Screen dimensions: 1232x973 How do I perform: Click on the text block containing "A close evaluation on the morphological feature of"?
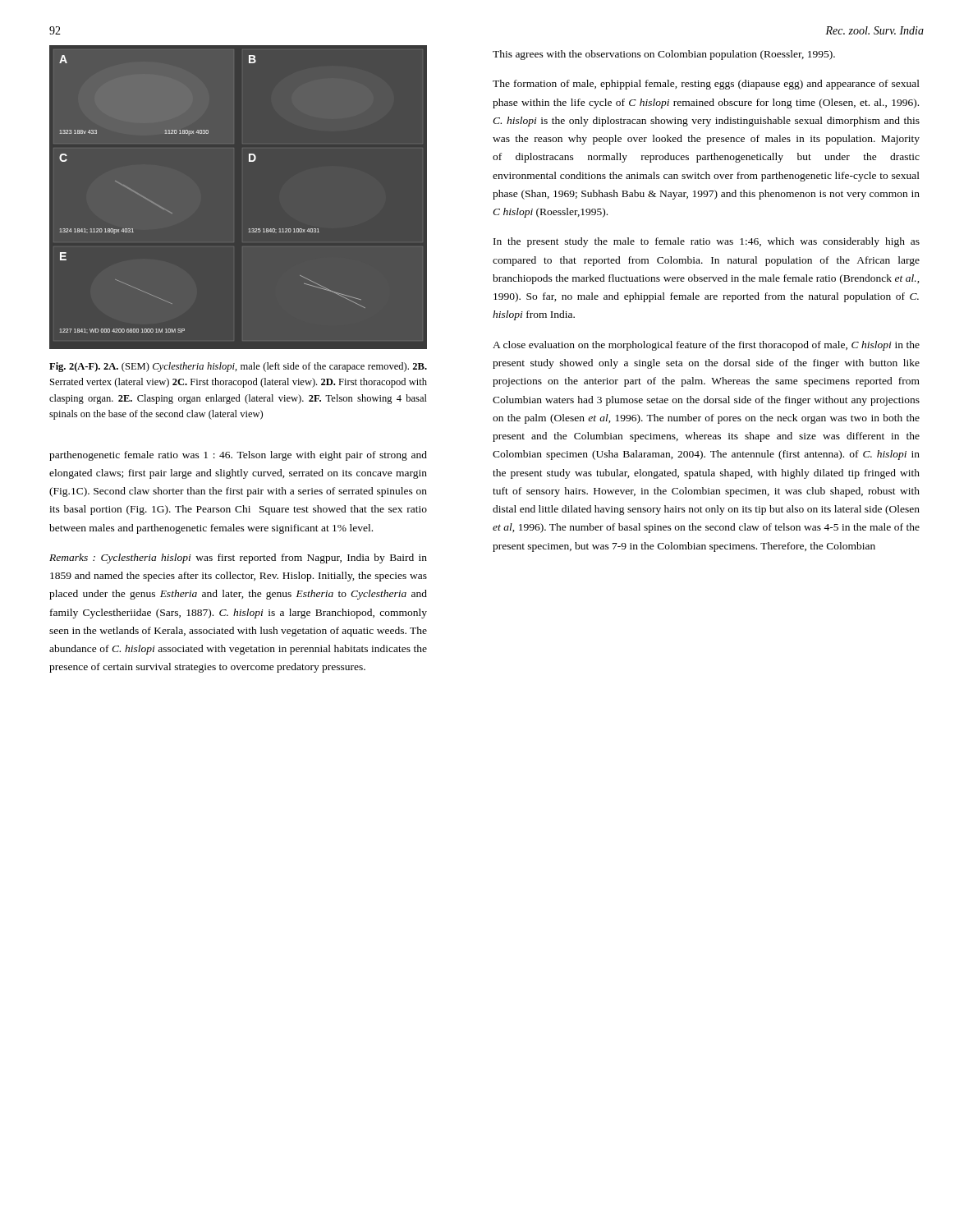[706, 445]
